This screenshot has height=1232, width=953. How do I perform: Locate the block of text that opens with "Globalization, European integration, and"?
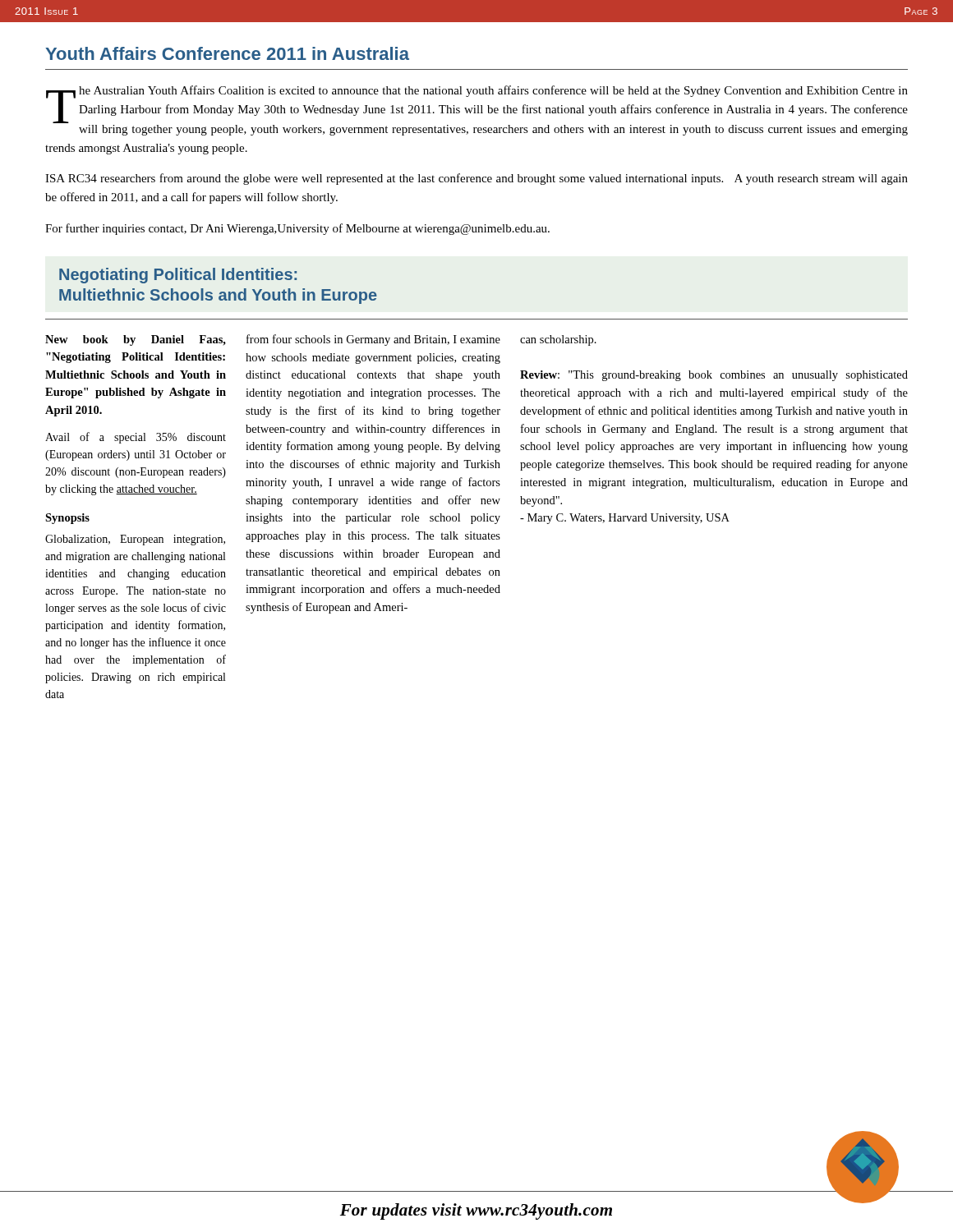click(x=136, y=617)
